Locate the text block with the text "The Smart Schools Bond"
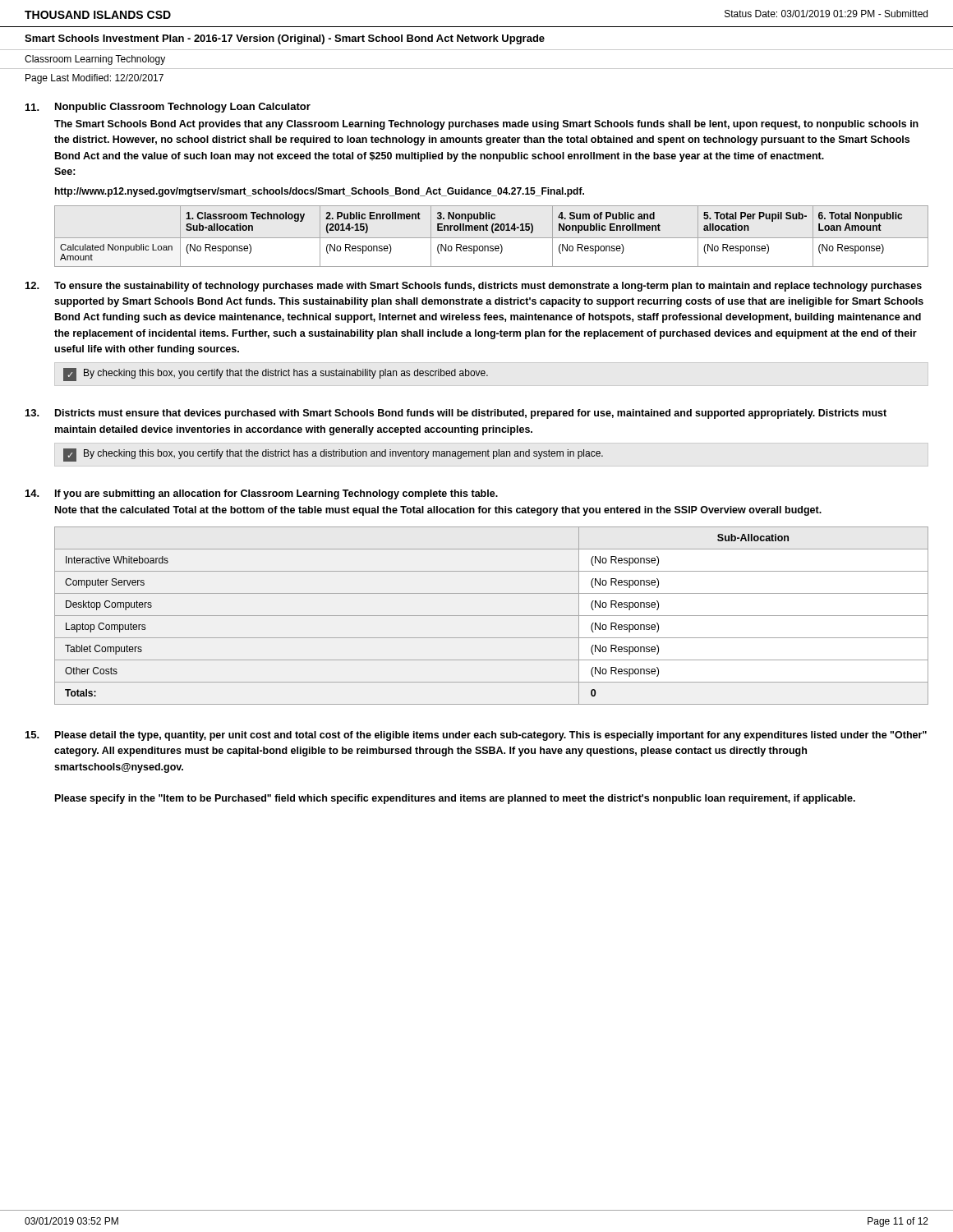This screenshot has height=1232, width=953. (x=486, y=148)
